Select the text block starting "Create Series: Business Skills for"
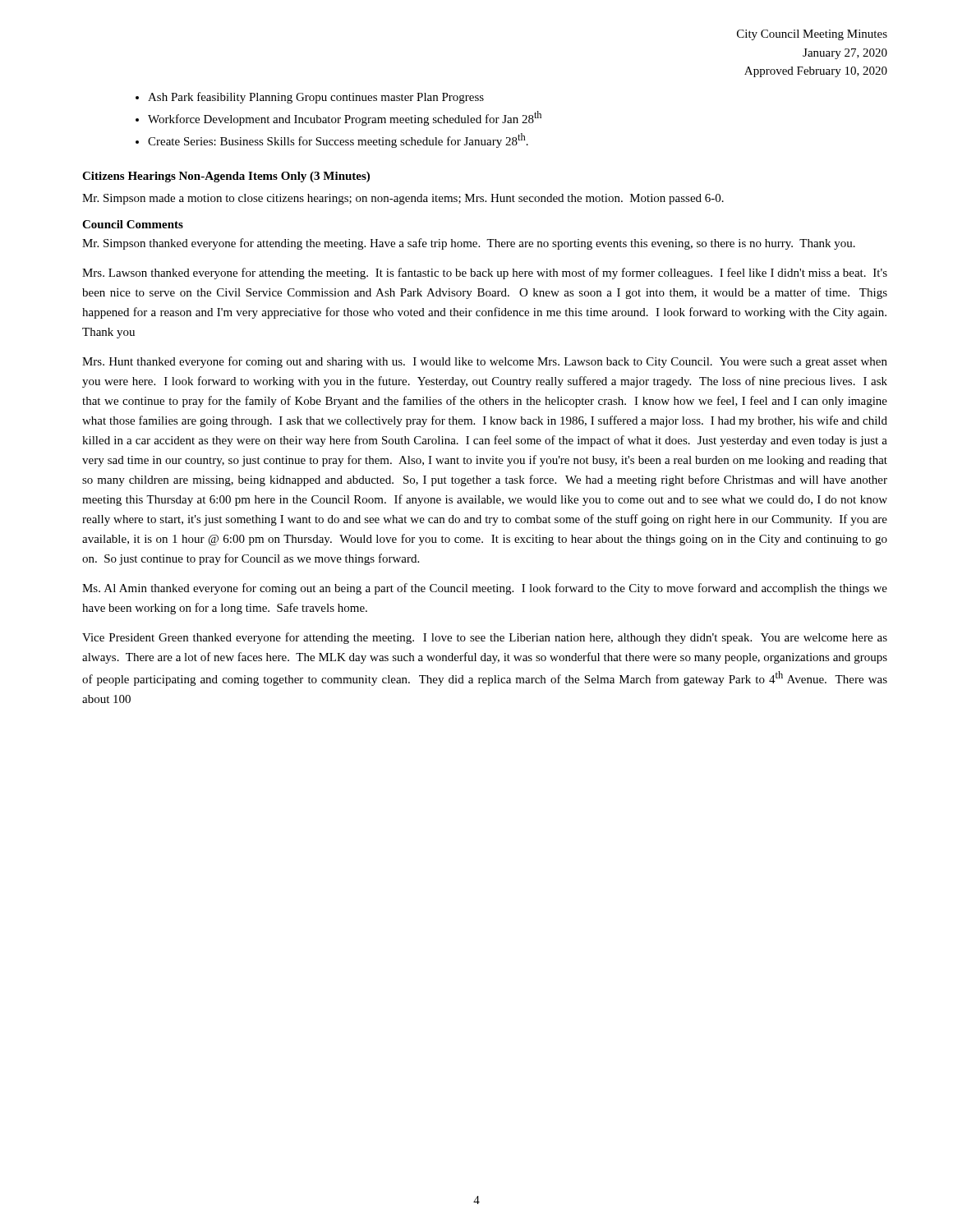Screen dimensions: 1232x953 coord(338,139)
